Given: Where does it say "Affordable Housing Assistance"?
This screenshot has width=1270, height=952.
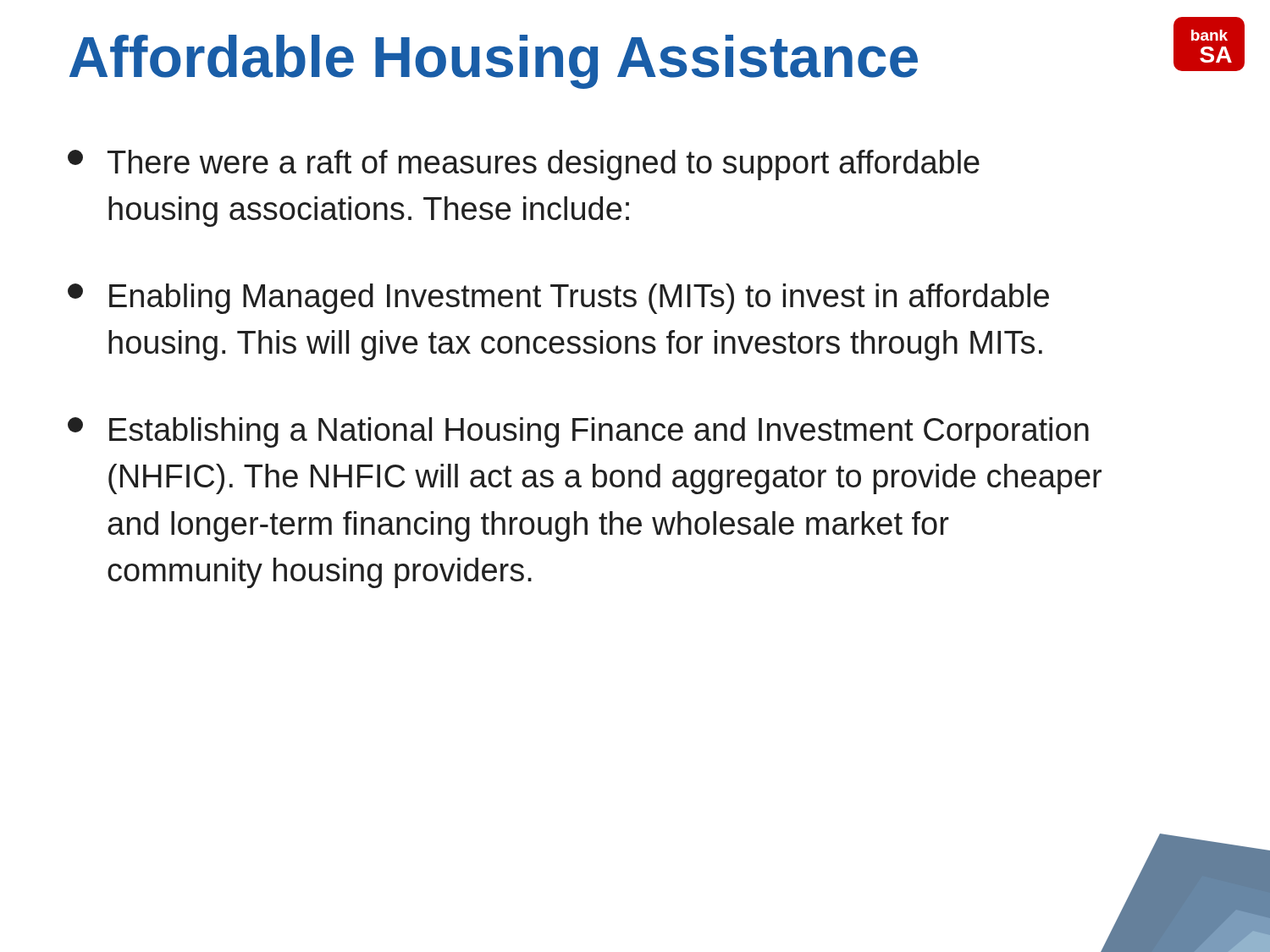Looking at the screenshot, I should click(494, 57).
